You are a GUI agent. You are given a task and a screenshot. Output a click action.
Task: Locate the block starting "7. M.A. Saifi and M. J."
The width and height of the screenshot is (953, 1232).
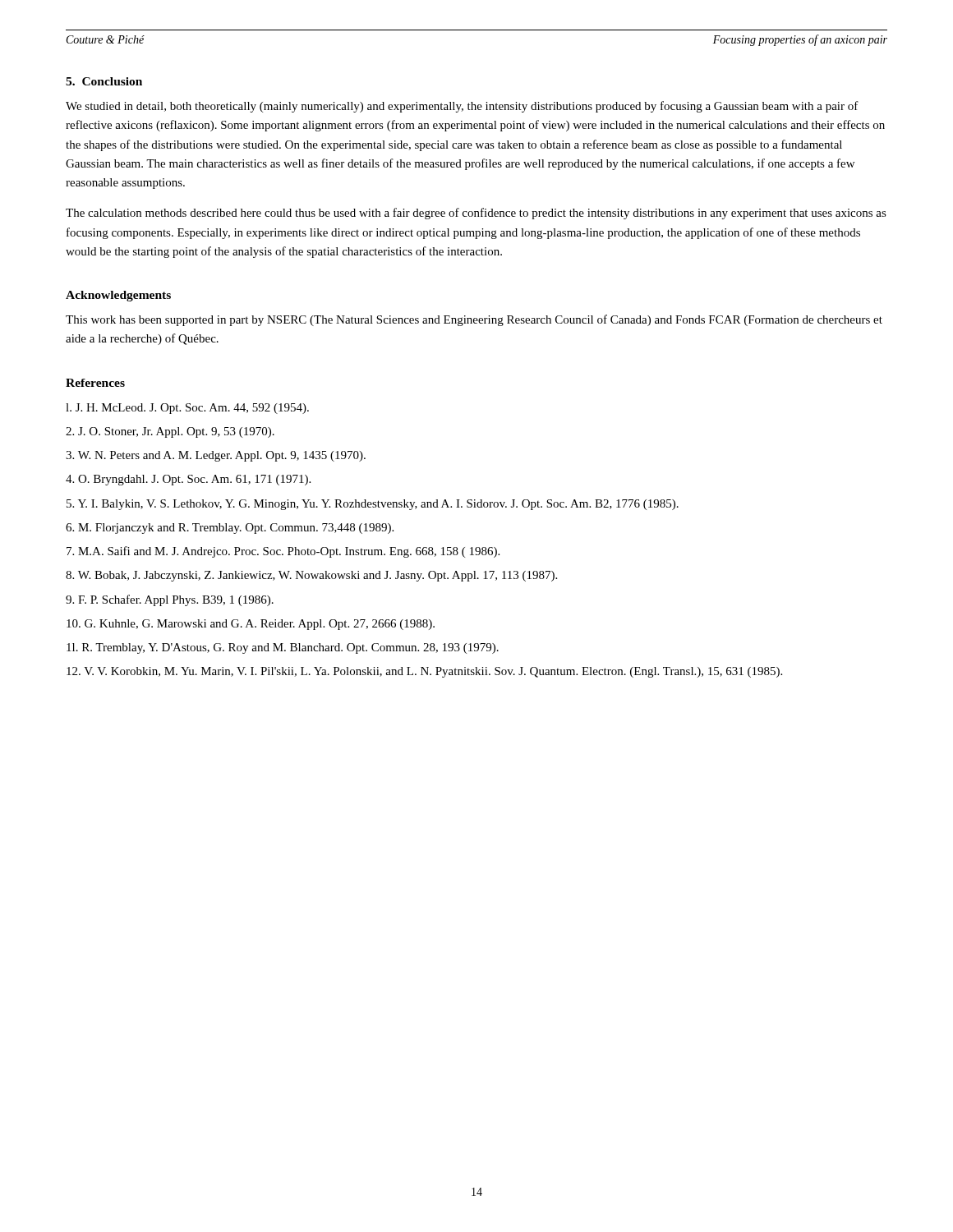click(283, 551)
